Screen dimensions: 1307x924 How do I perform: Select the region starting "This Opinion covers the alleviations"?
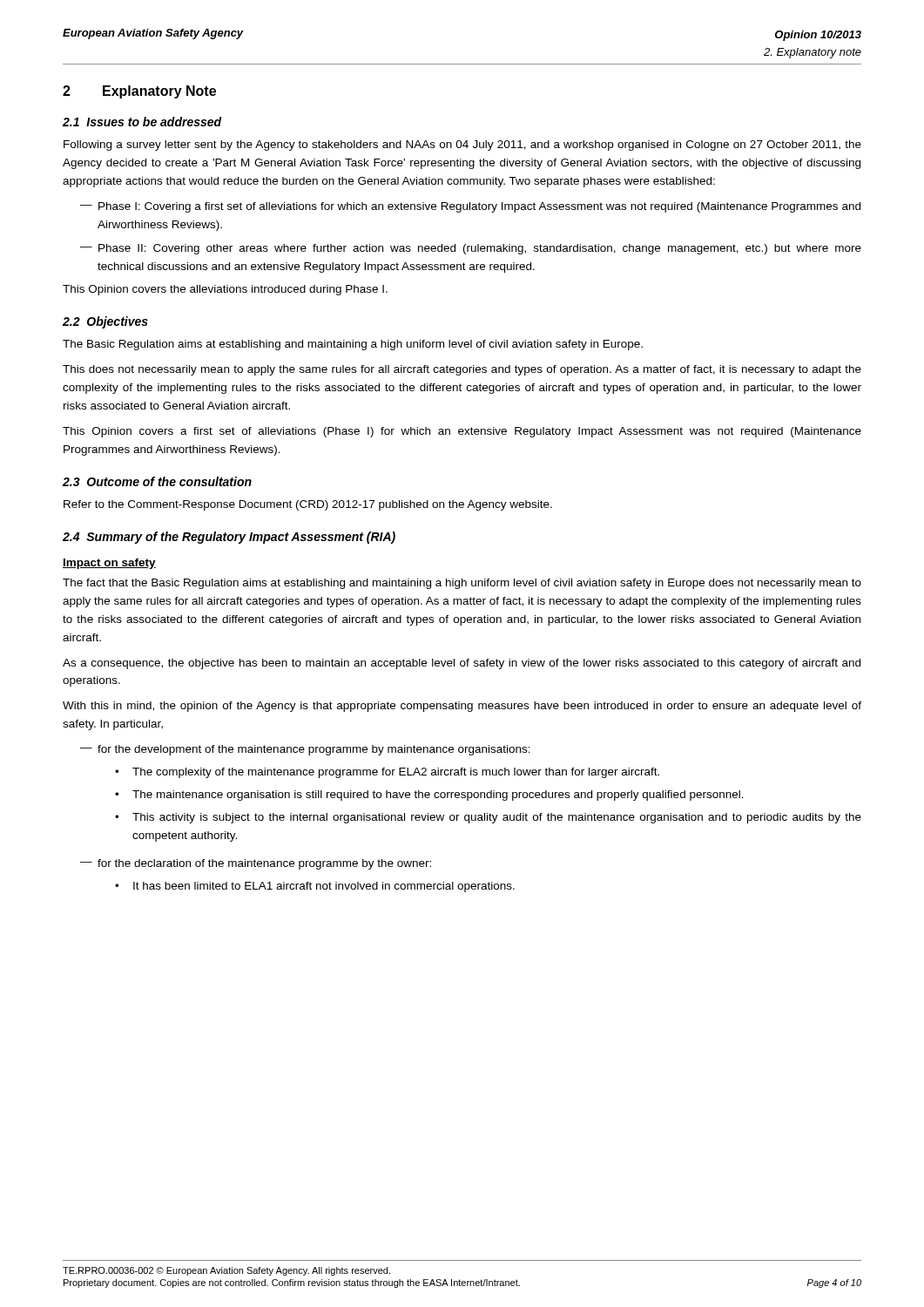(225, 289)
